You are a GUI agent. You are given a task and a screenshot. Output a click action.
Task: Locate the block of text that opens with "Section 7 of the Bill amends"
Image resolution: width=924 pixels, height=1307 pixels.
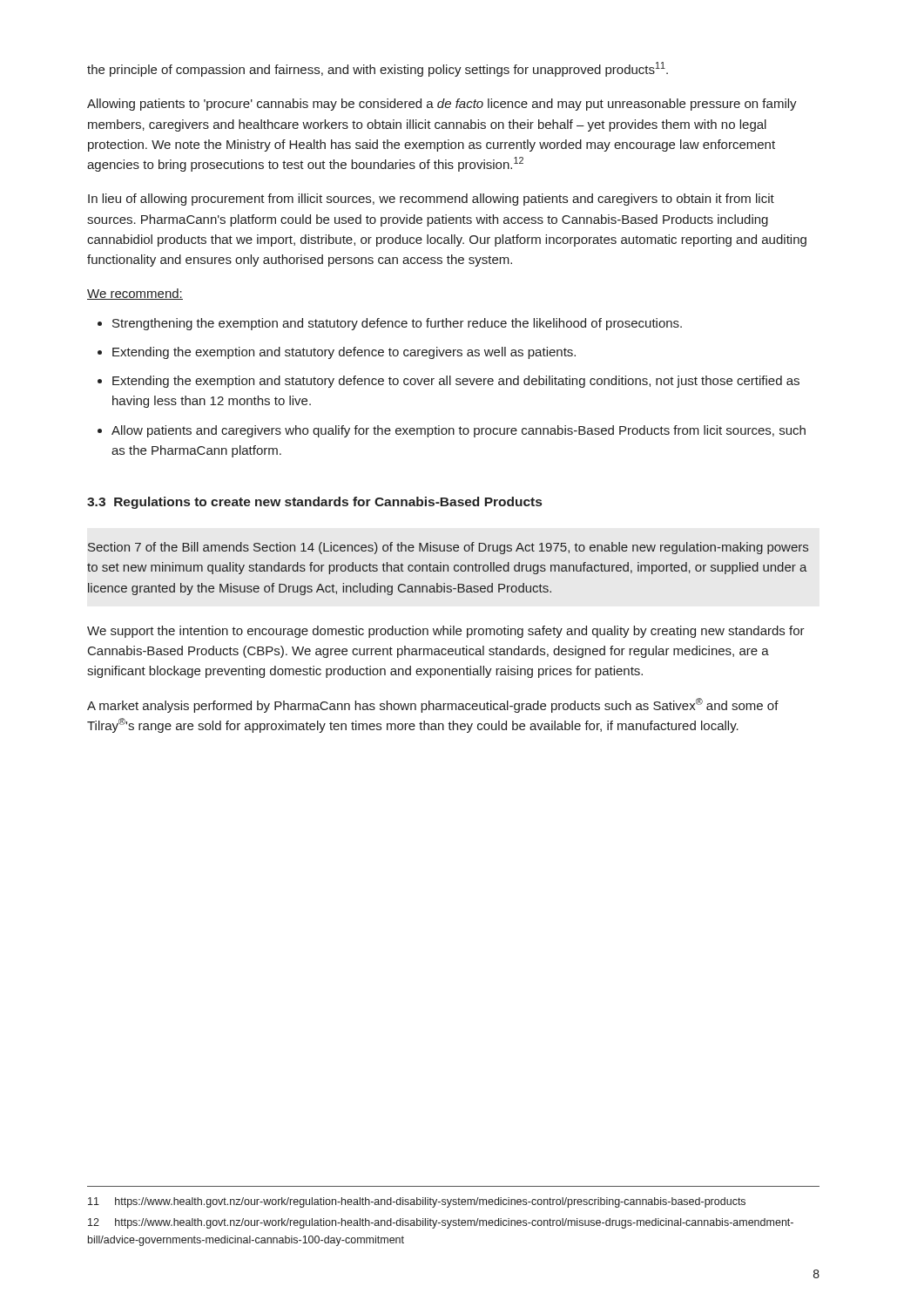(453, 567)
